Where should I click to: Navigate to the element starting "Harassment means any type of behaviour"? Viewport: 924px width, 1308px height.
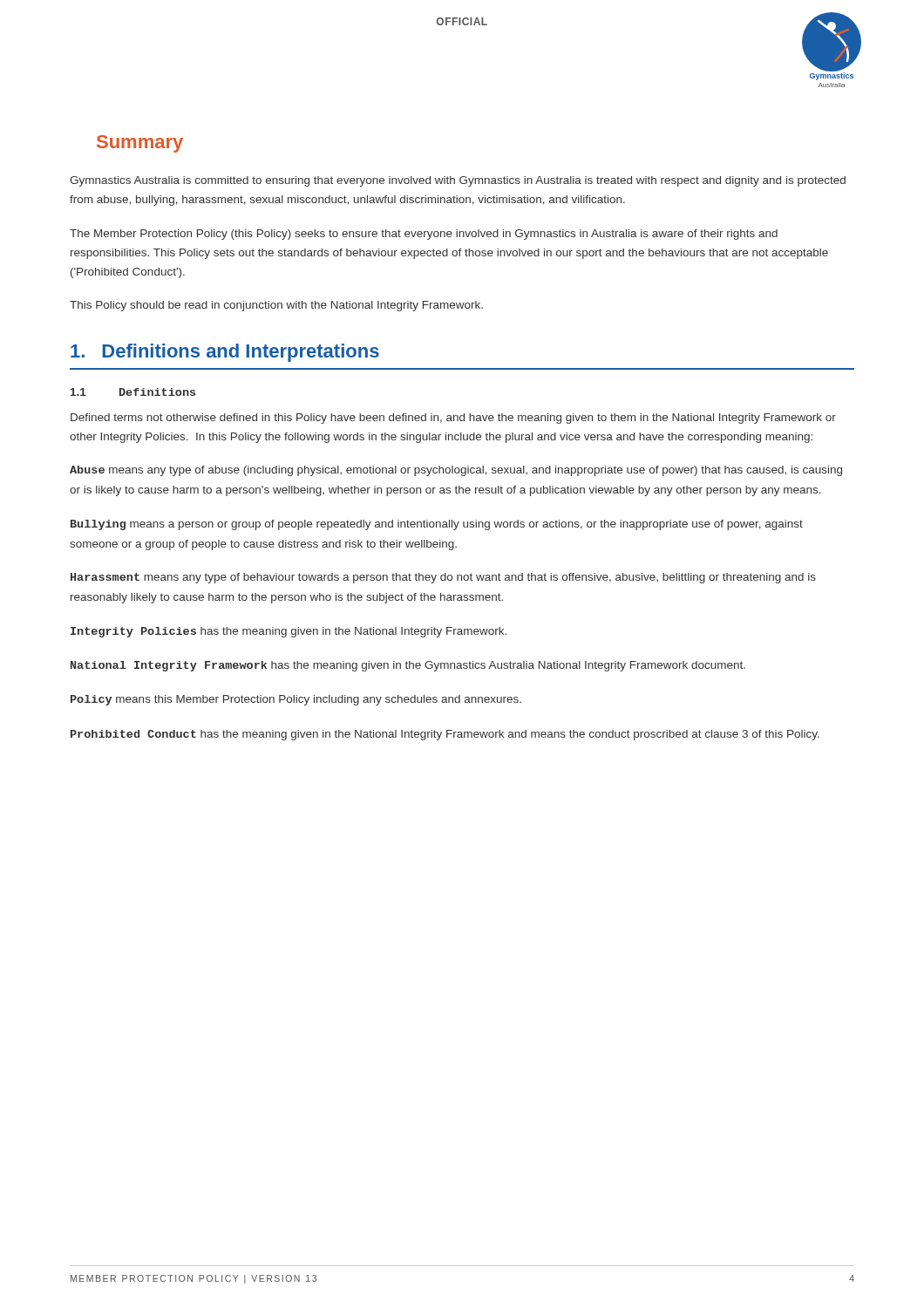point(443,587)
